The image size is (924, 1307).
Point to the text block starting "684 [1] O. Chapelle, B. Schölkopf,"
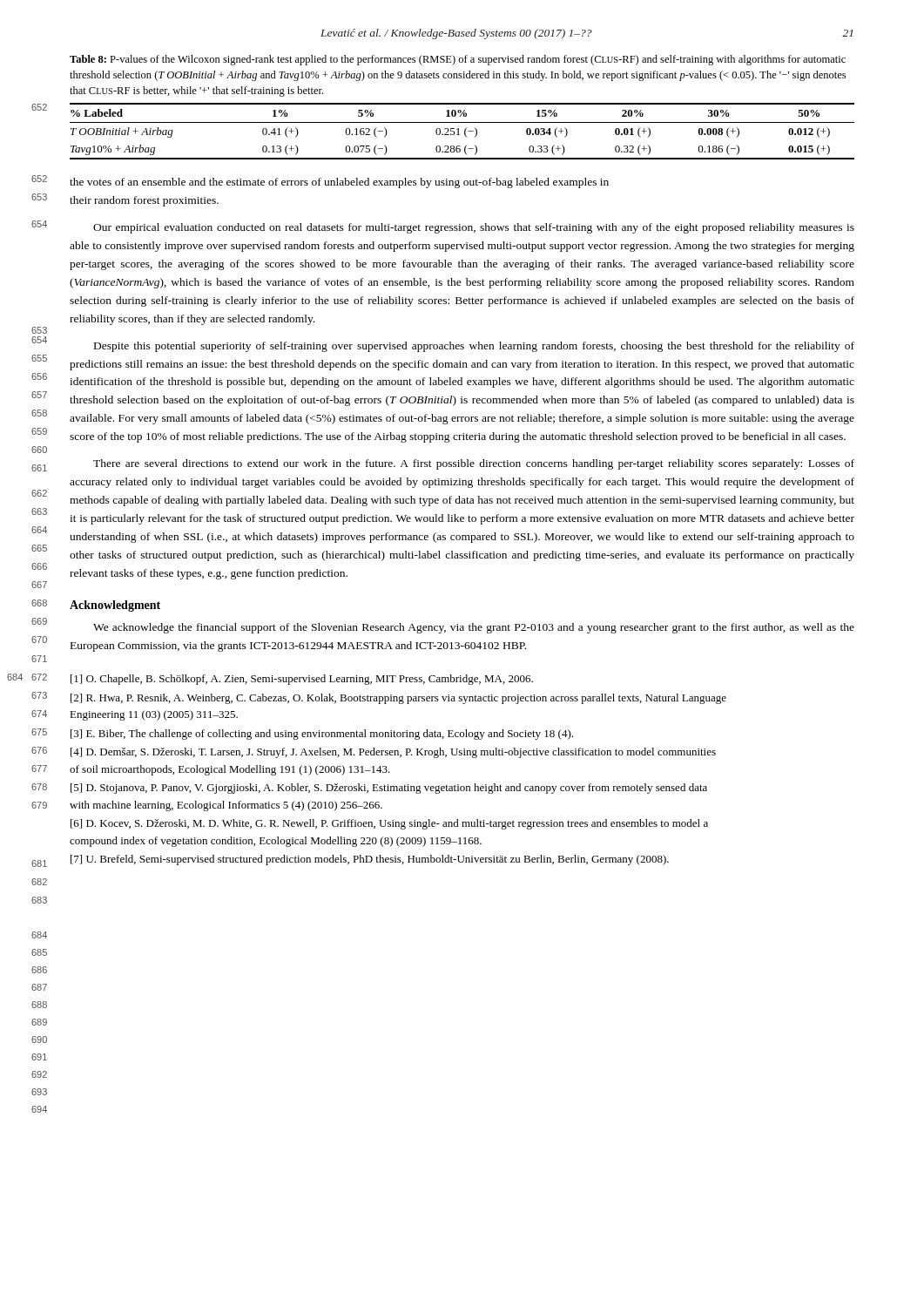point(302,679)
